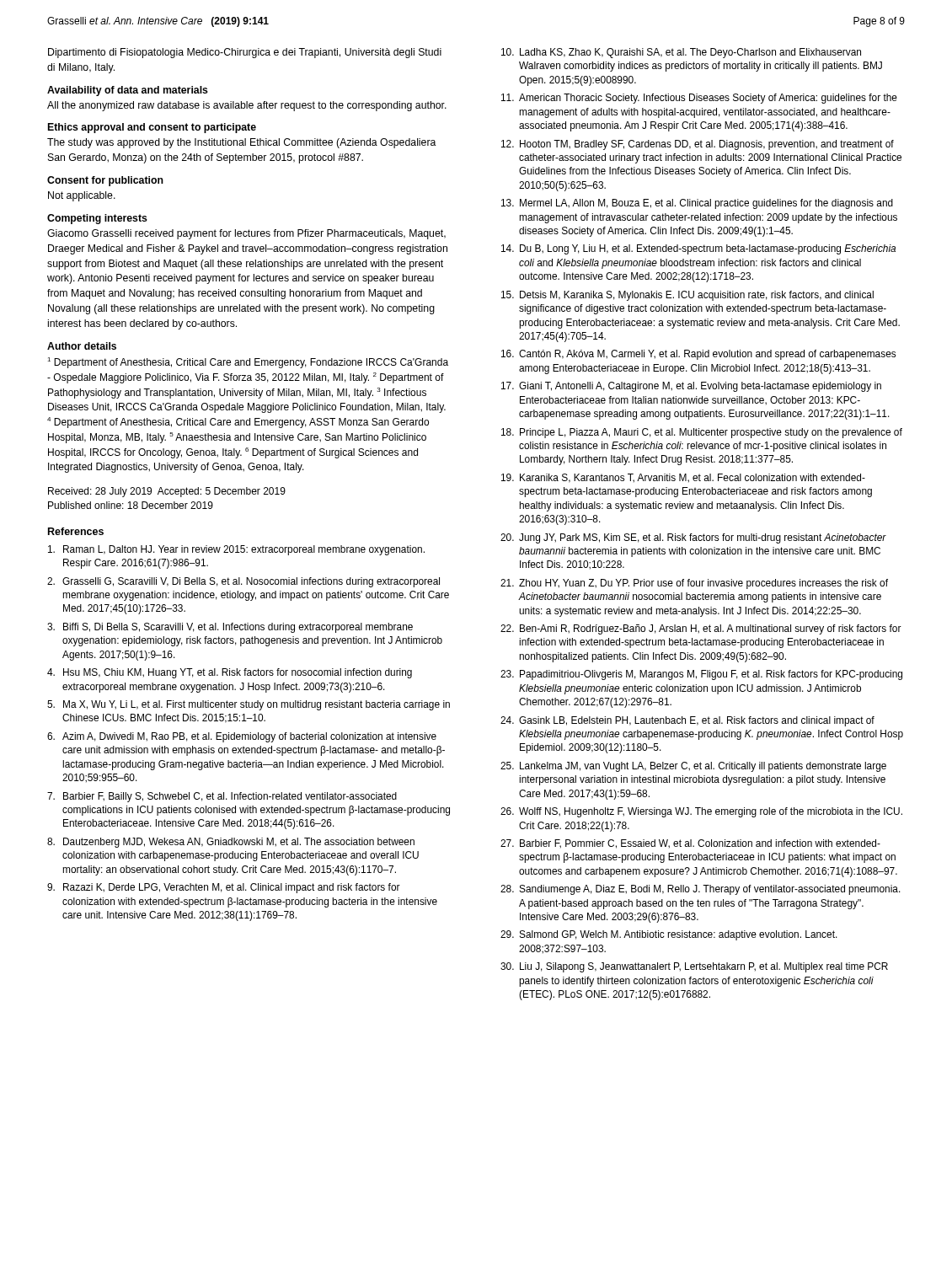
Task: Find the passage starting "27. Barbier F, Pommier"
Action: click(703, 857)
